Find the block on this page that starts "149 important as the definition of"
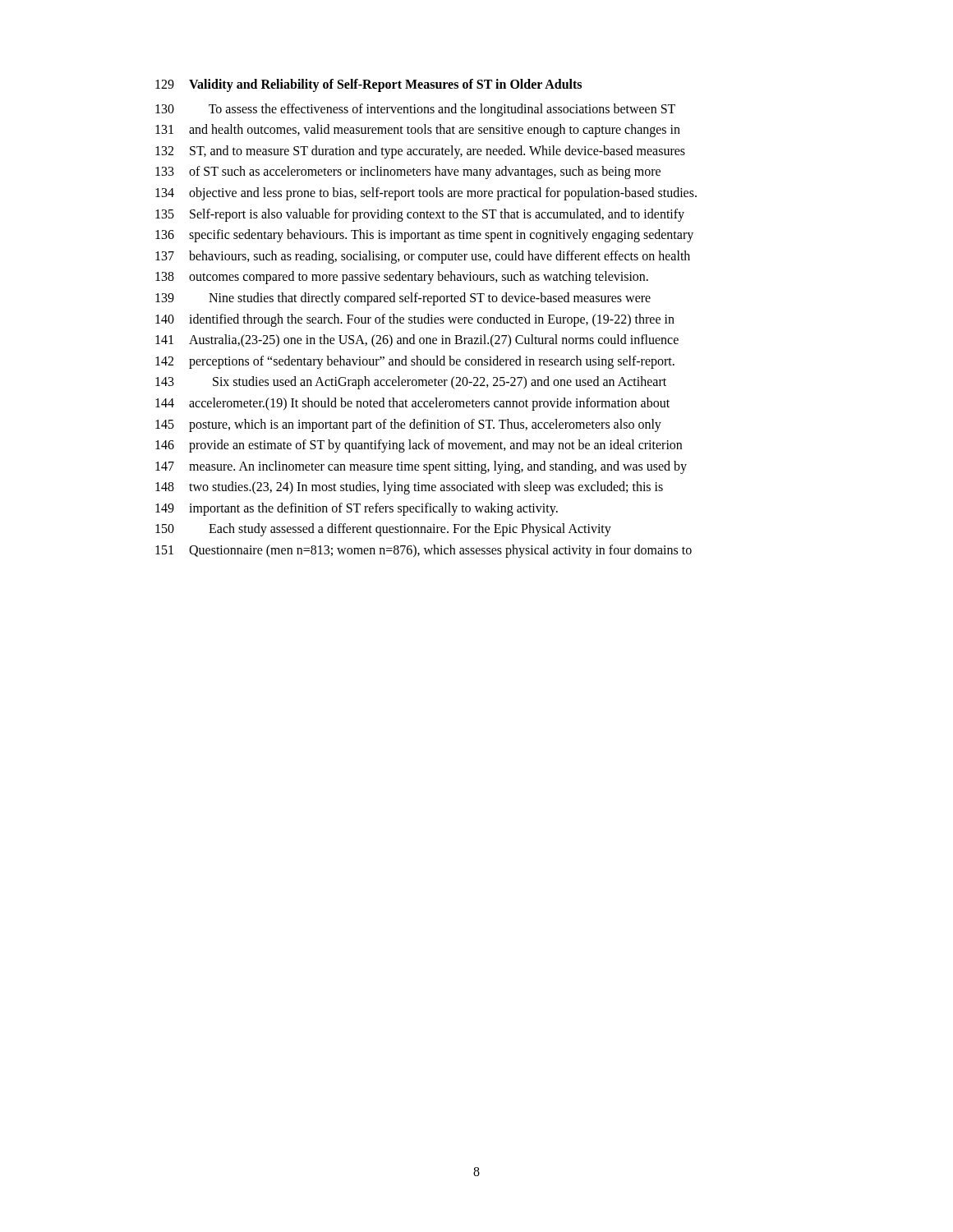 476,508
